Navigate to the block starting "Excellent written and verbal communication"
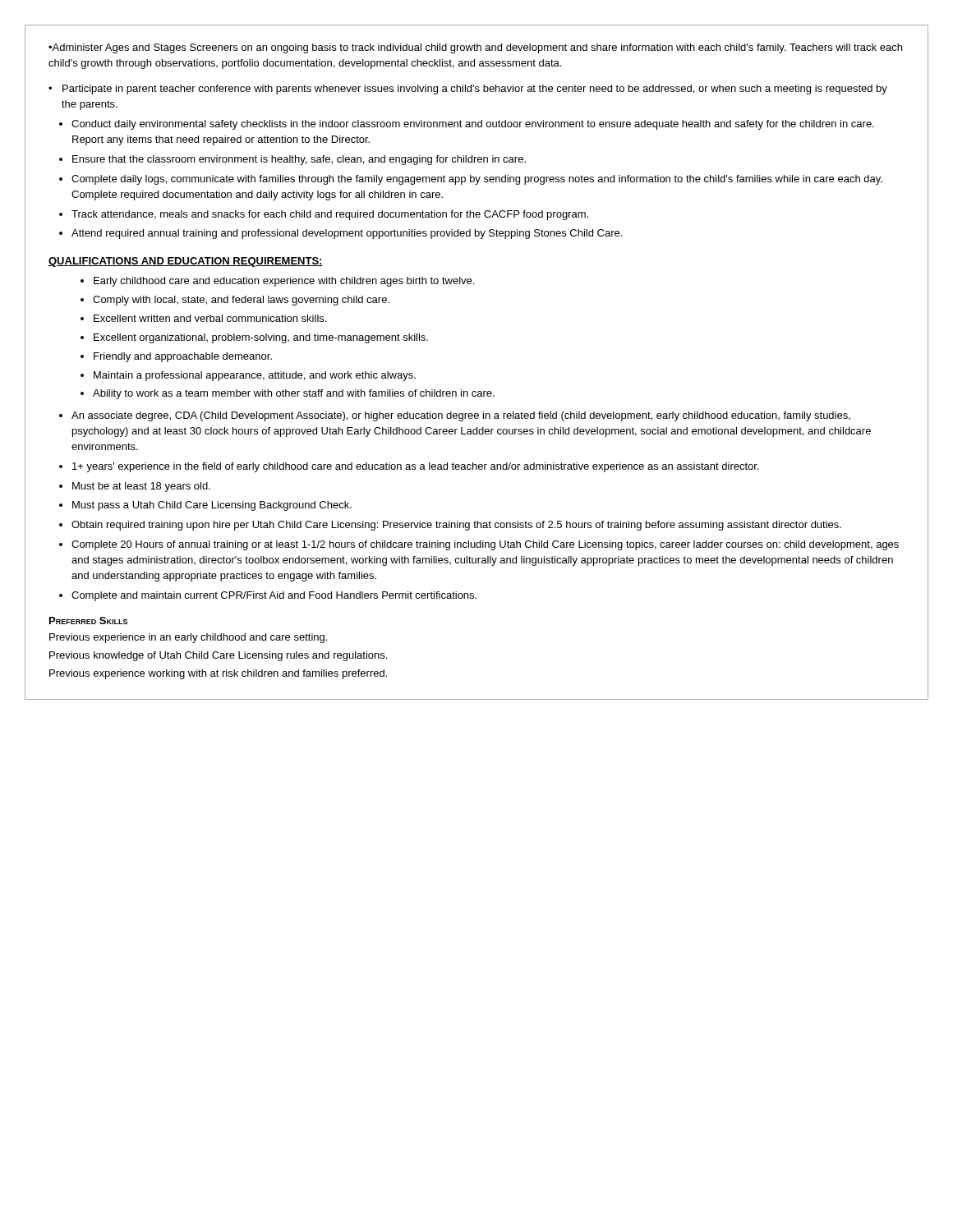 pyautogui.click(x=210, y=318)
